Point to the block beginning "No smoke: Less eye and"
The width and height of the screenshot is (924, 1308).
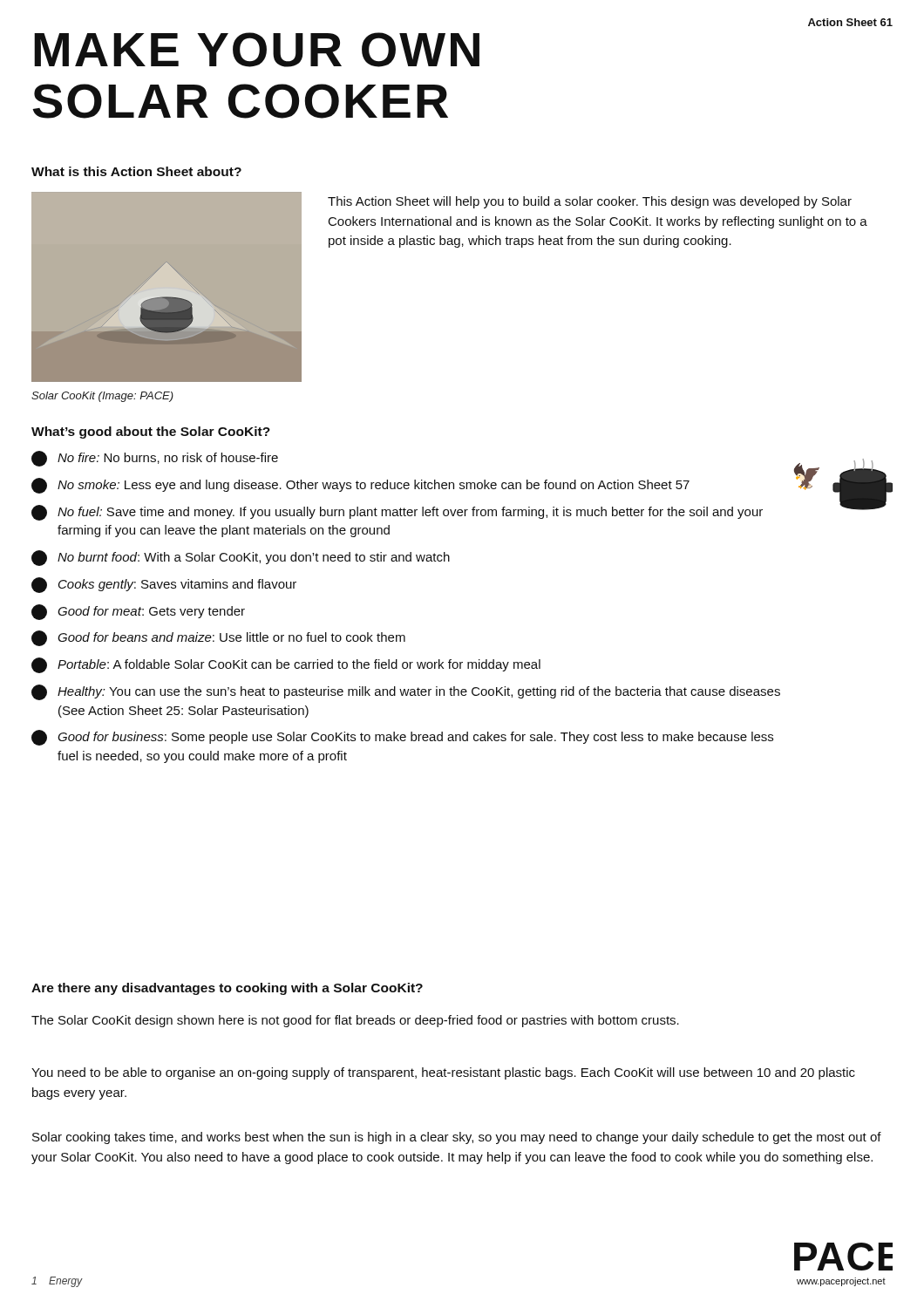361,485
